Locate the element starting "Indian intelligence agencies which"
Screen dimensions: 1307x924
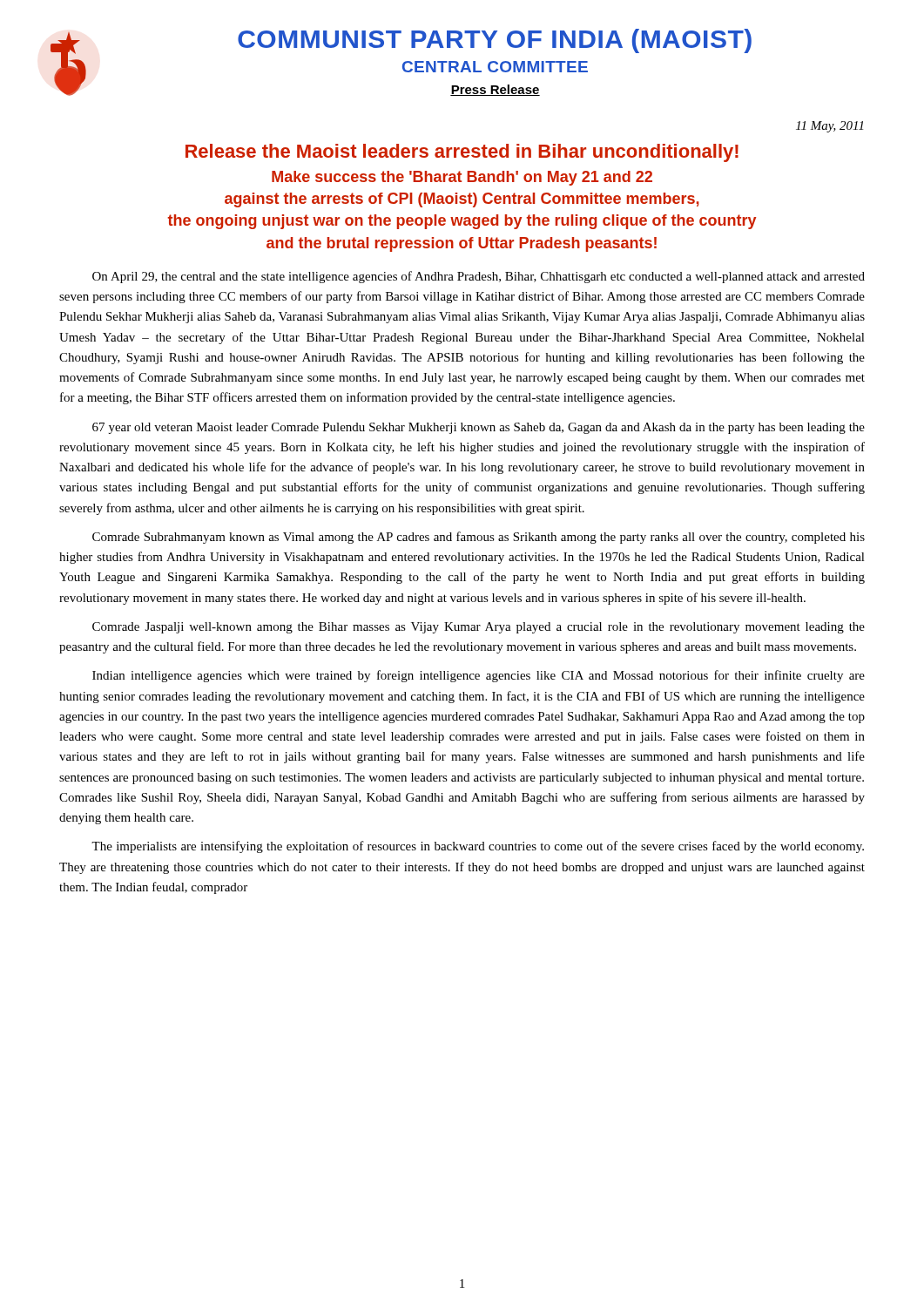pos(462,747)
